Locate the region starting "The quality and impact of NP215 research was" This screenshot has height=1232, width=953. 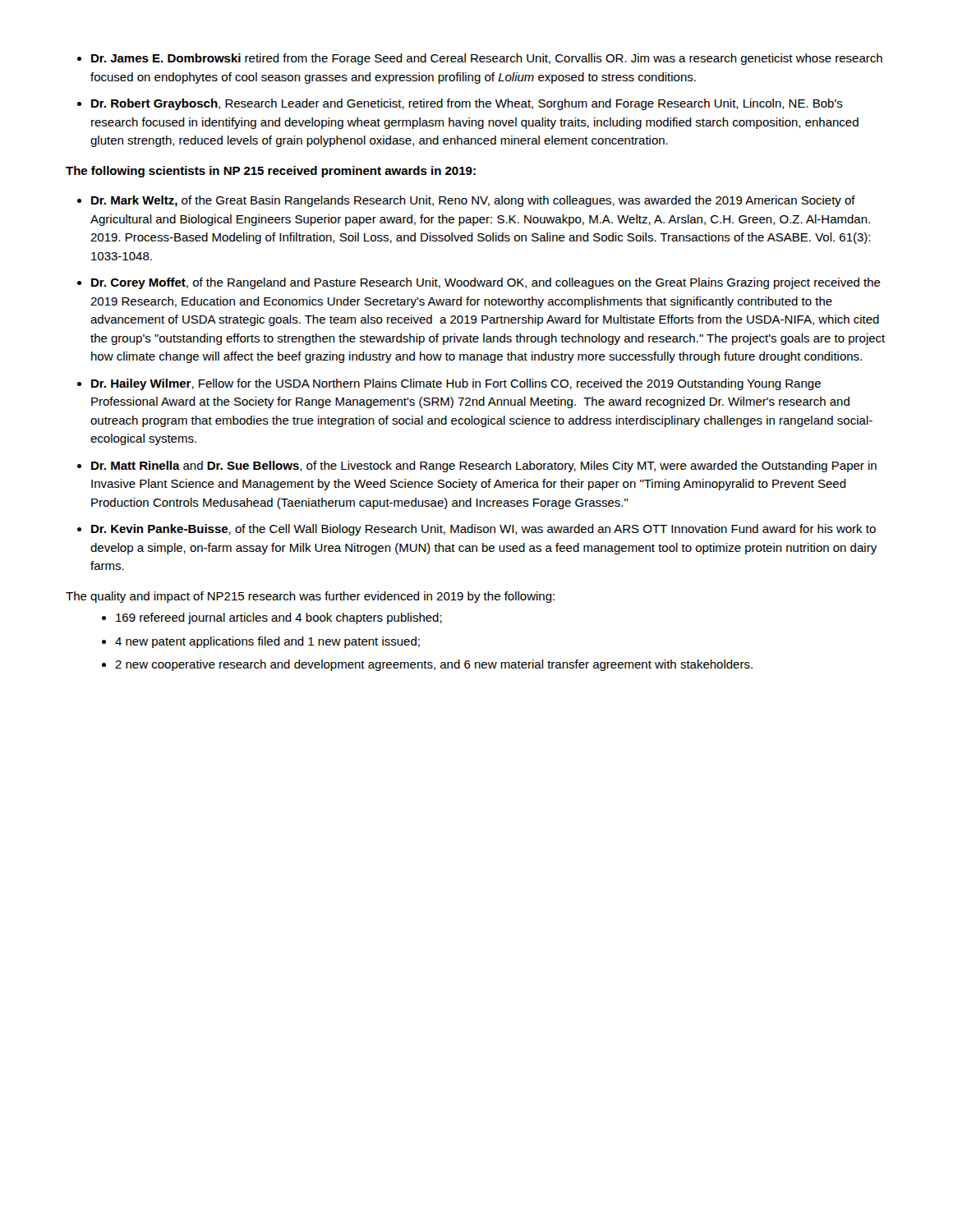pyautogui.click(x=311, y=595)
